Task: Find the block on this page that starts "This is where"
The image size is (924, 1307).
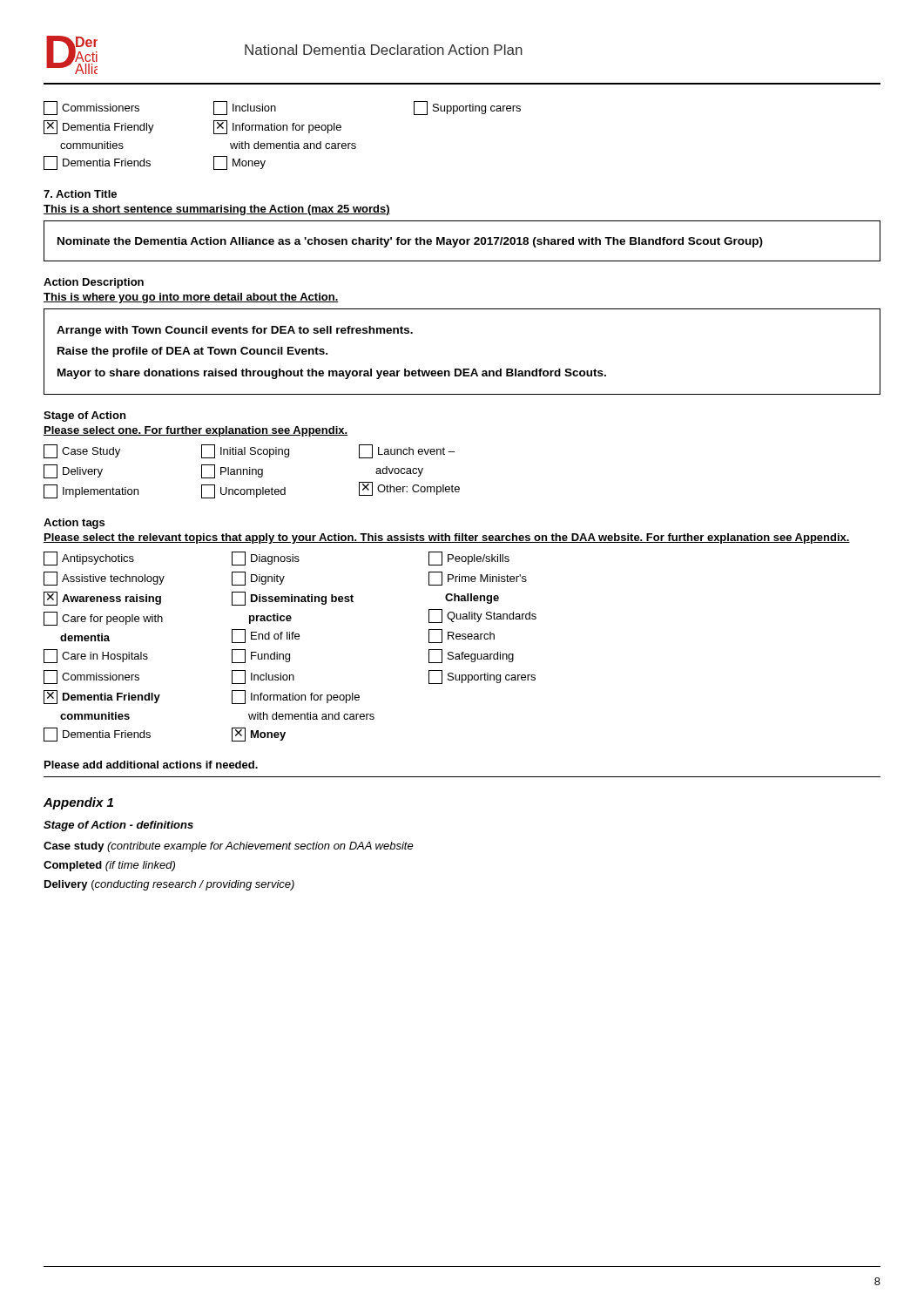Action: [191, 297]
